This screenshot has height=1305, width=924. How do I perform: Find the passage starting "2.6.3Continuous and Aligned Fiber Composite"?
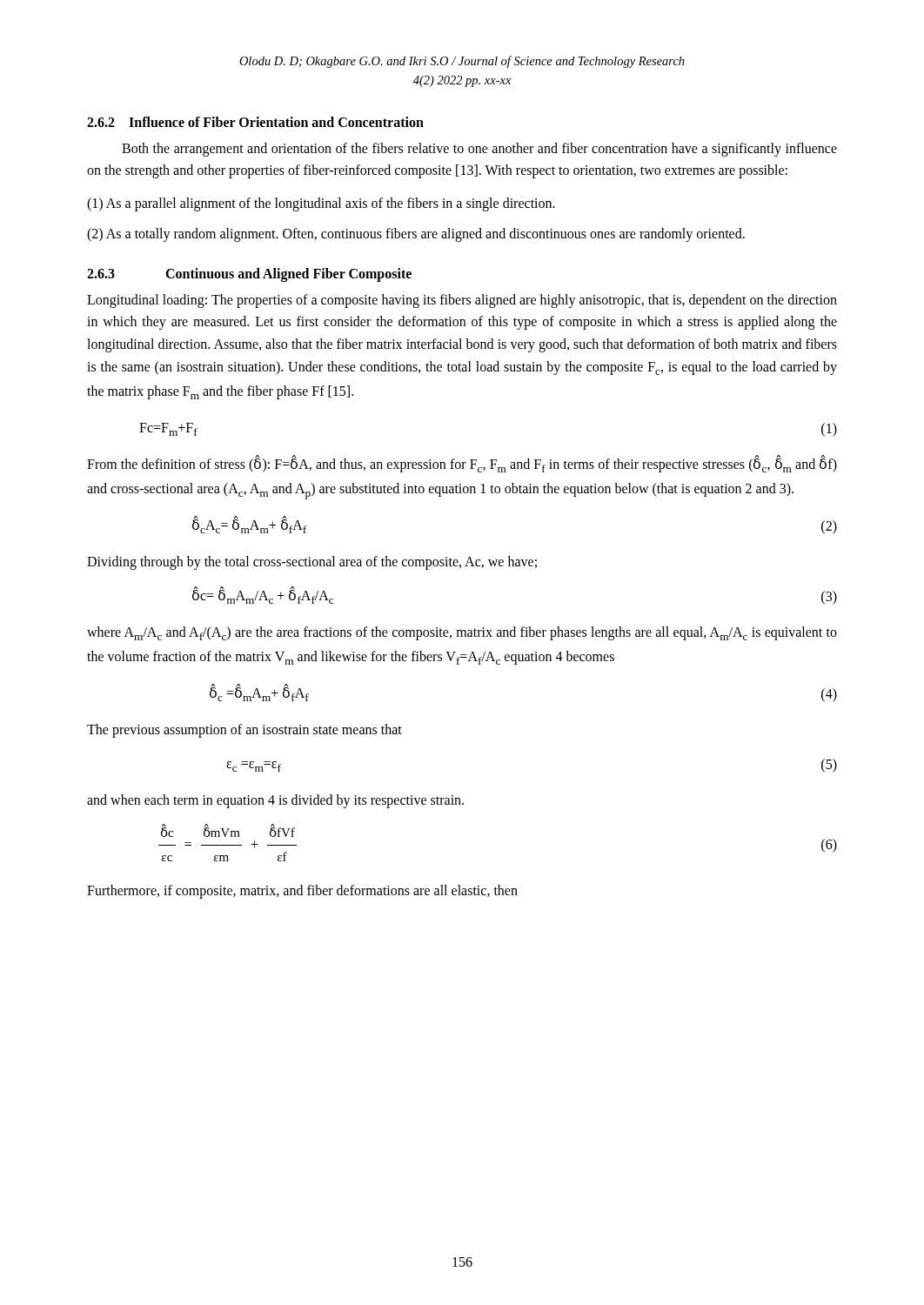[249, 274]
